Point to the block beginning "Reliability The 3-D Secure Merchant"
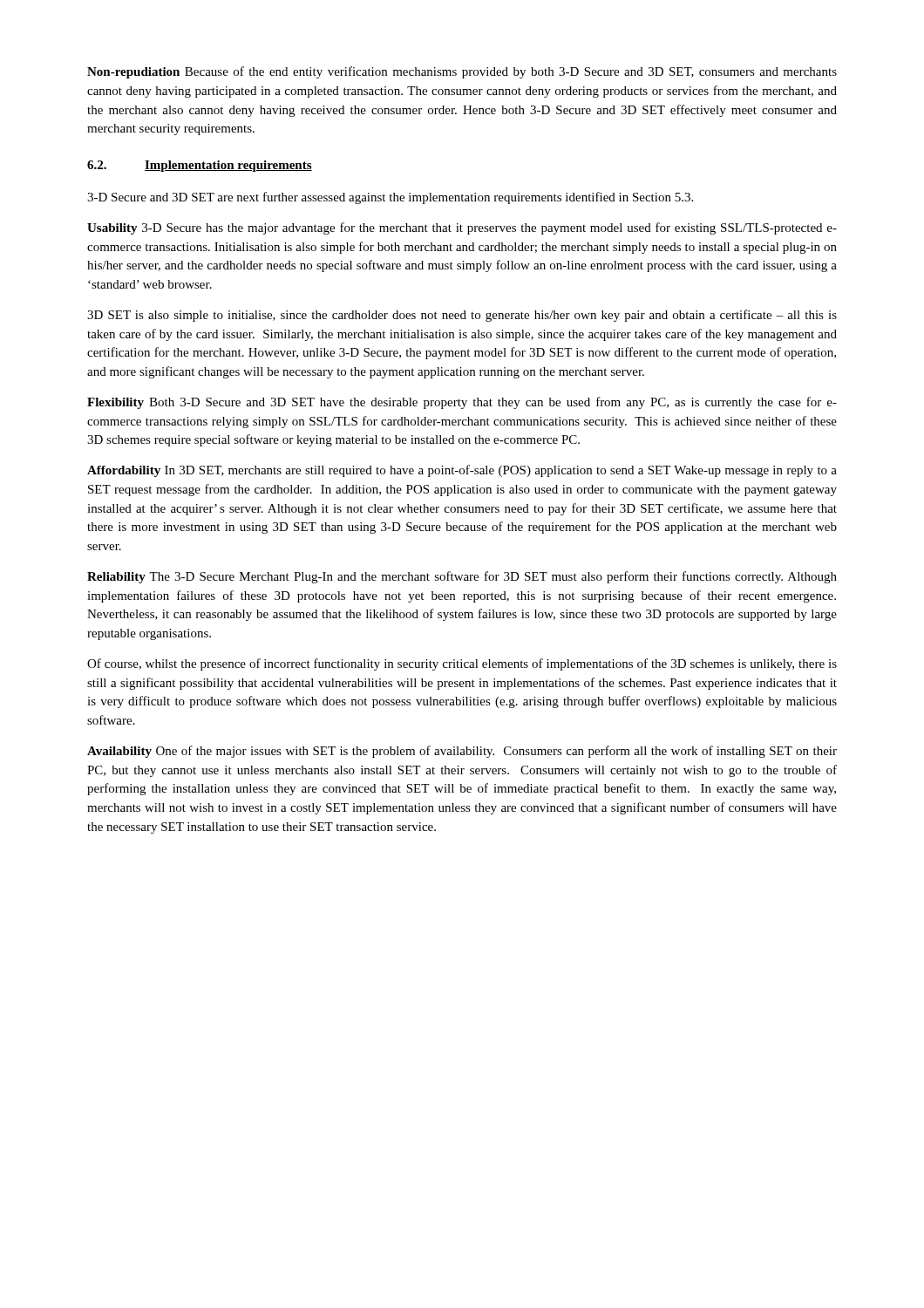The width and height of the screenshot is (924, 1308). (462, 605)
